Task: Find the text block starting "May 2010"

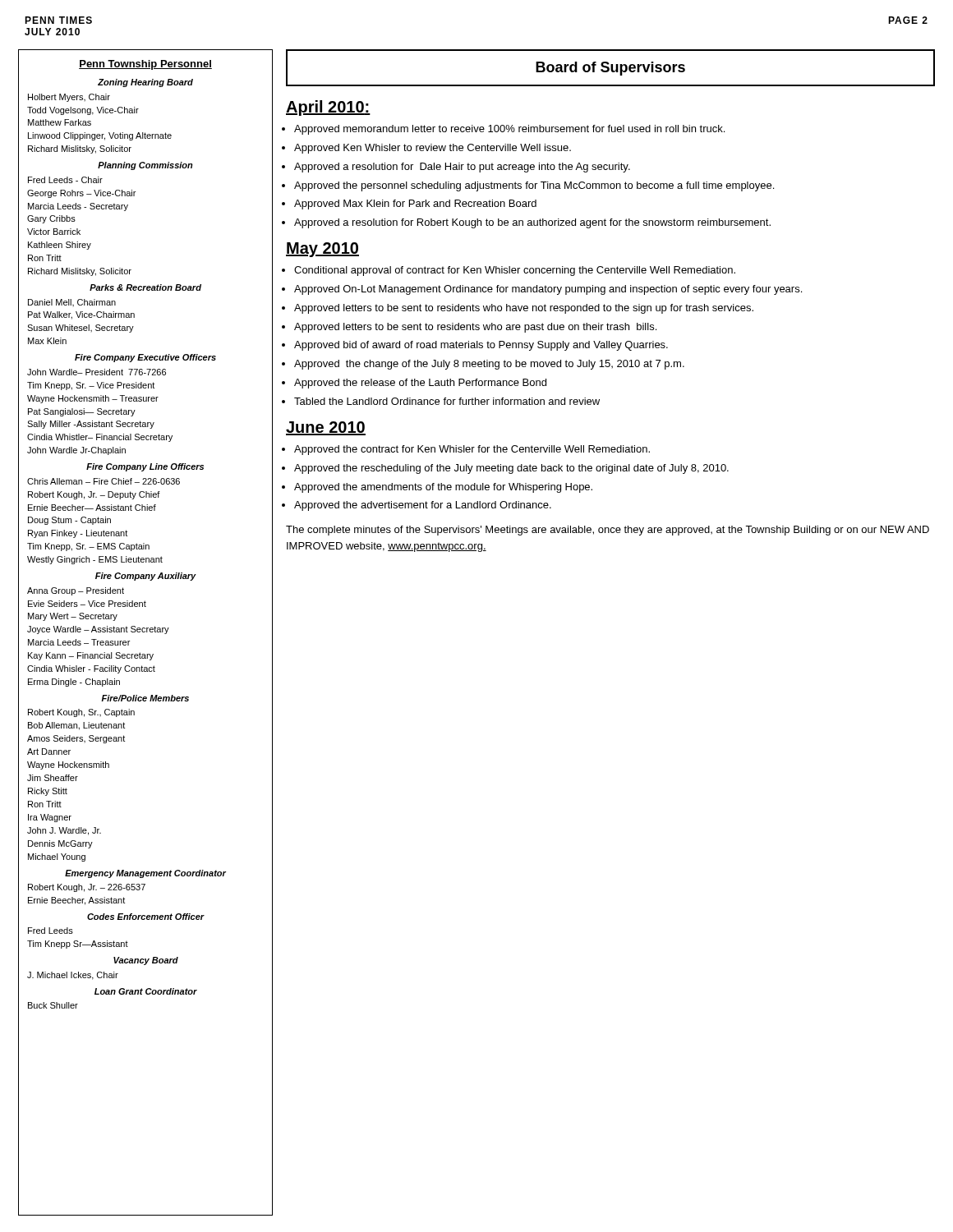Action: tap(322, 248)
